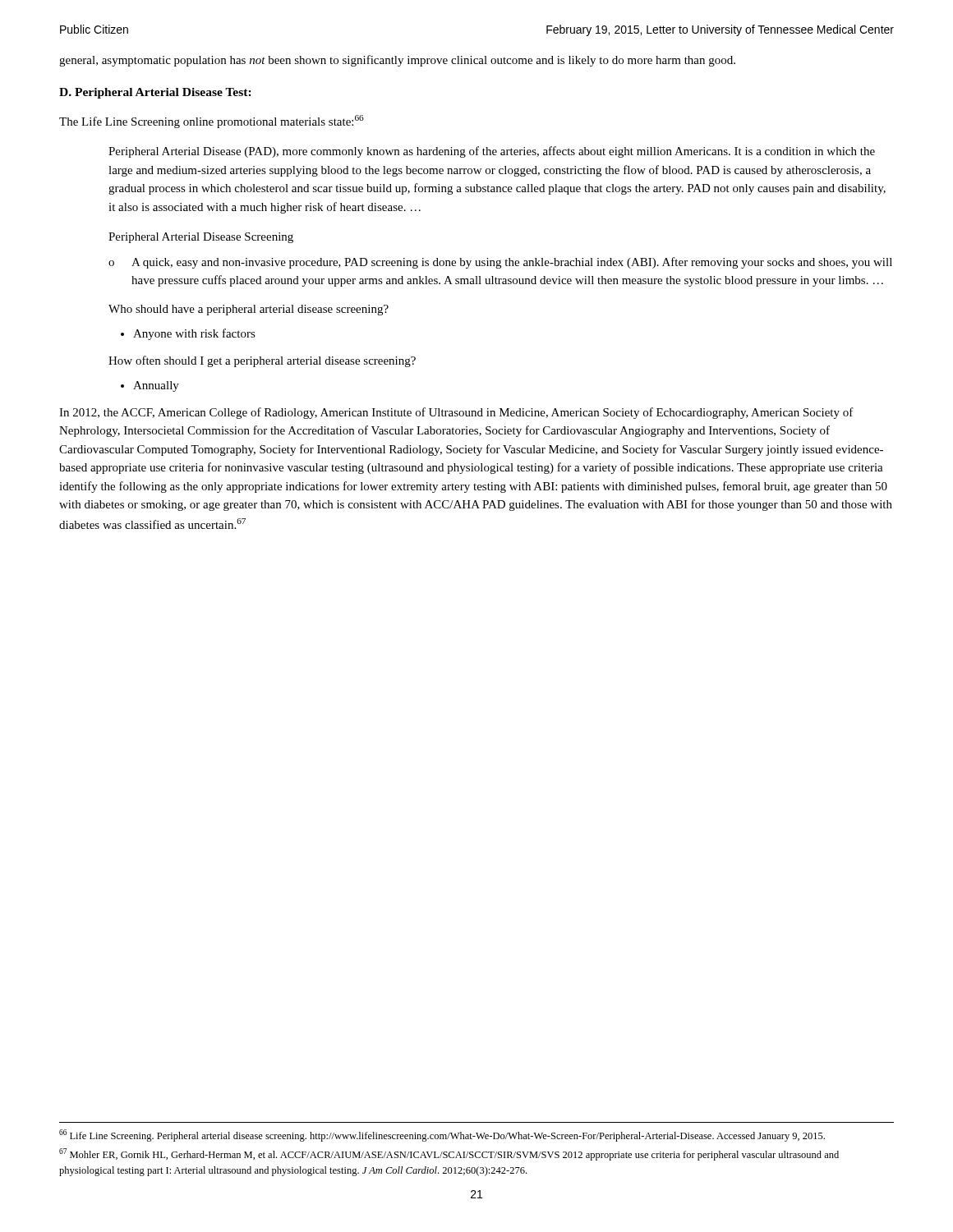Find "Anyone with risk factors" on this page
This screenshot has height=1232, width=953.
pyautogui.click(x=194, y=333)
